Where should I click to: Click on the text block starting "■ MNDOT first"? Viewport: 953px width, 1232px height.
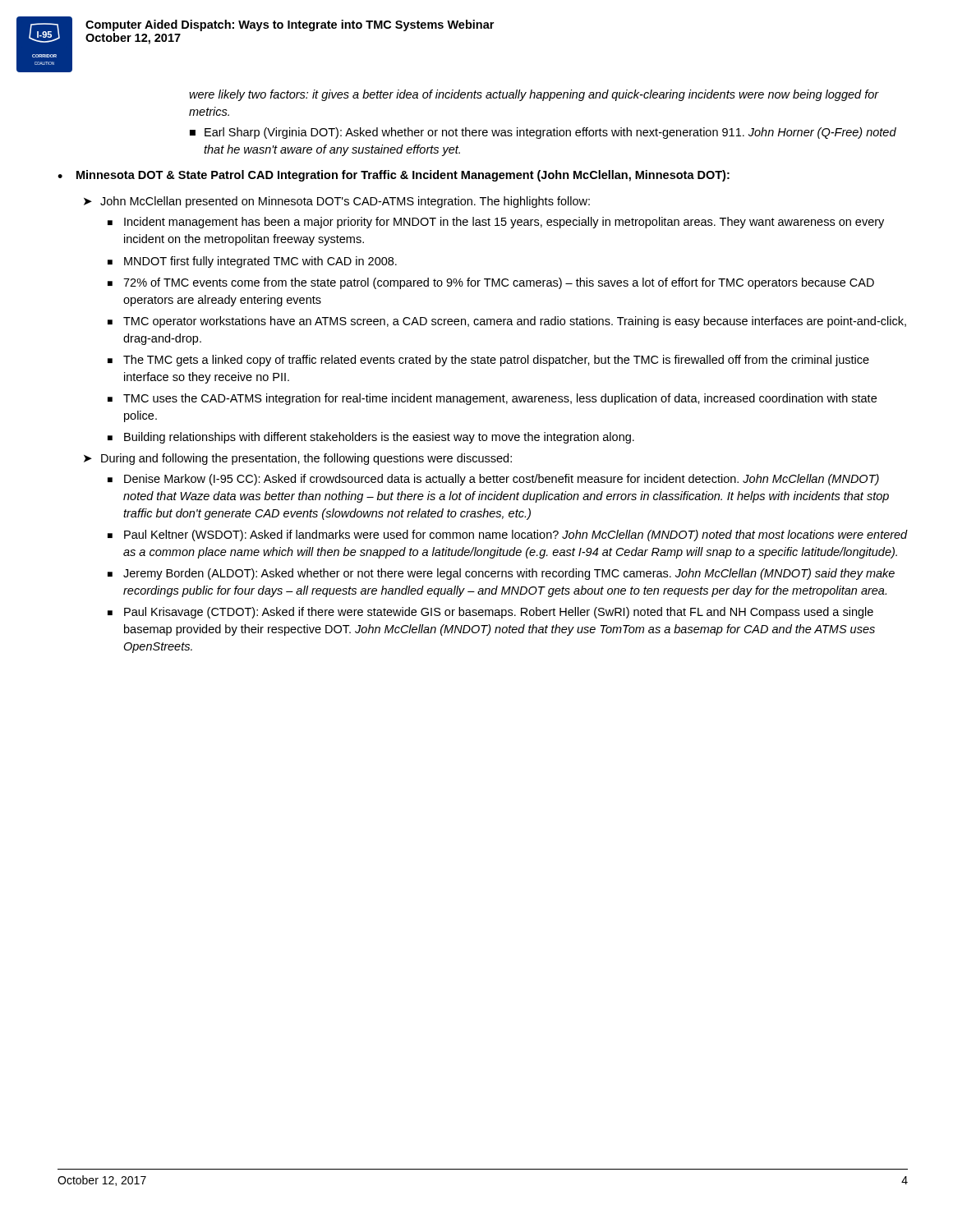252,261
